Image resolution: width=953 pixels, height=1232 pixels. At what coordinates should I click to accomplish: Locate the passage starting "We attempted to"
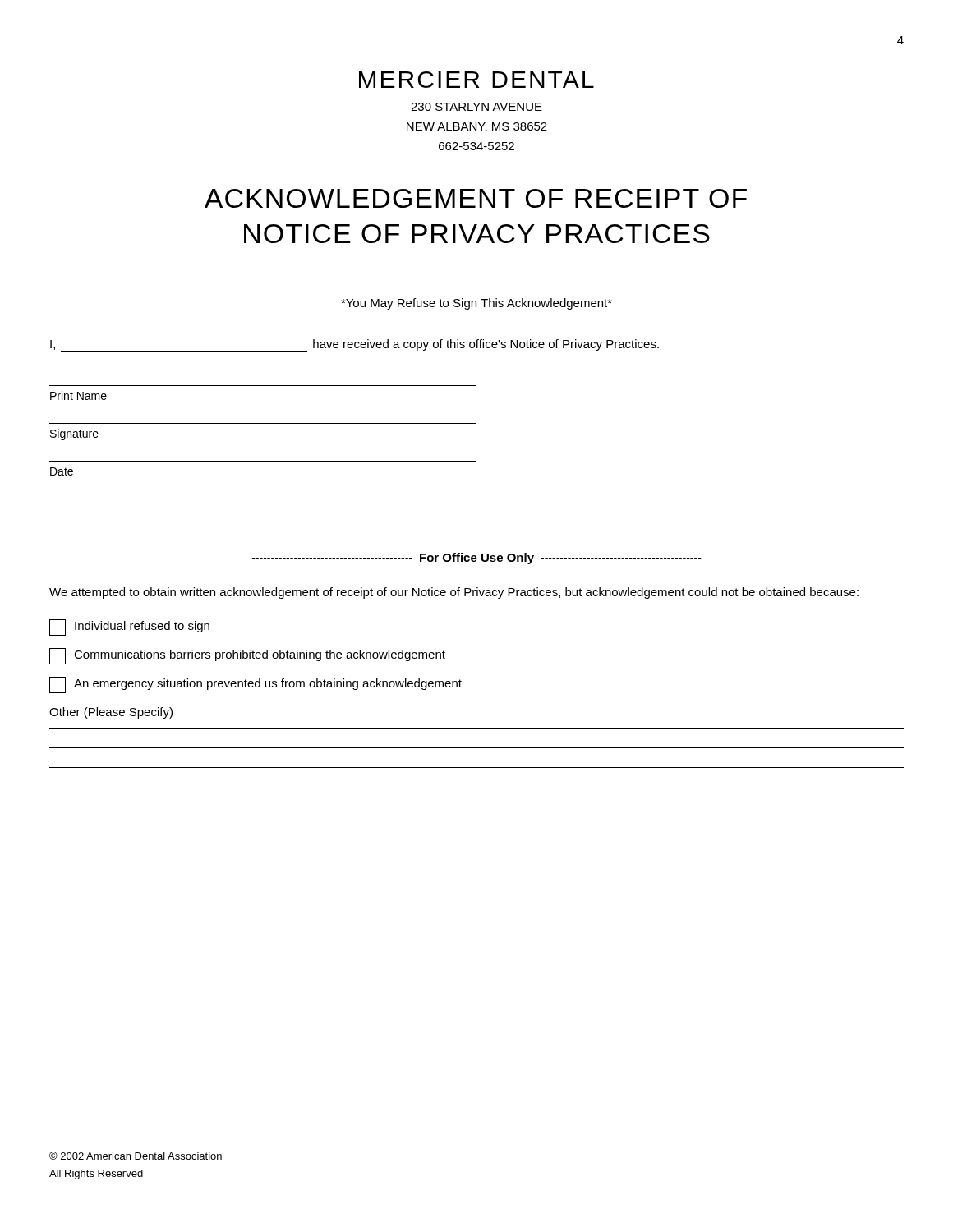point(454,592)
